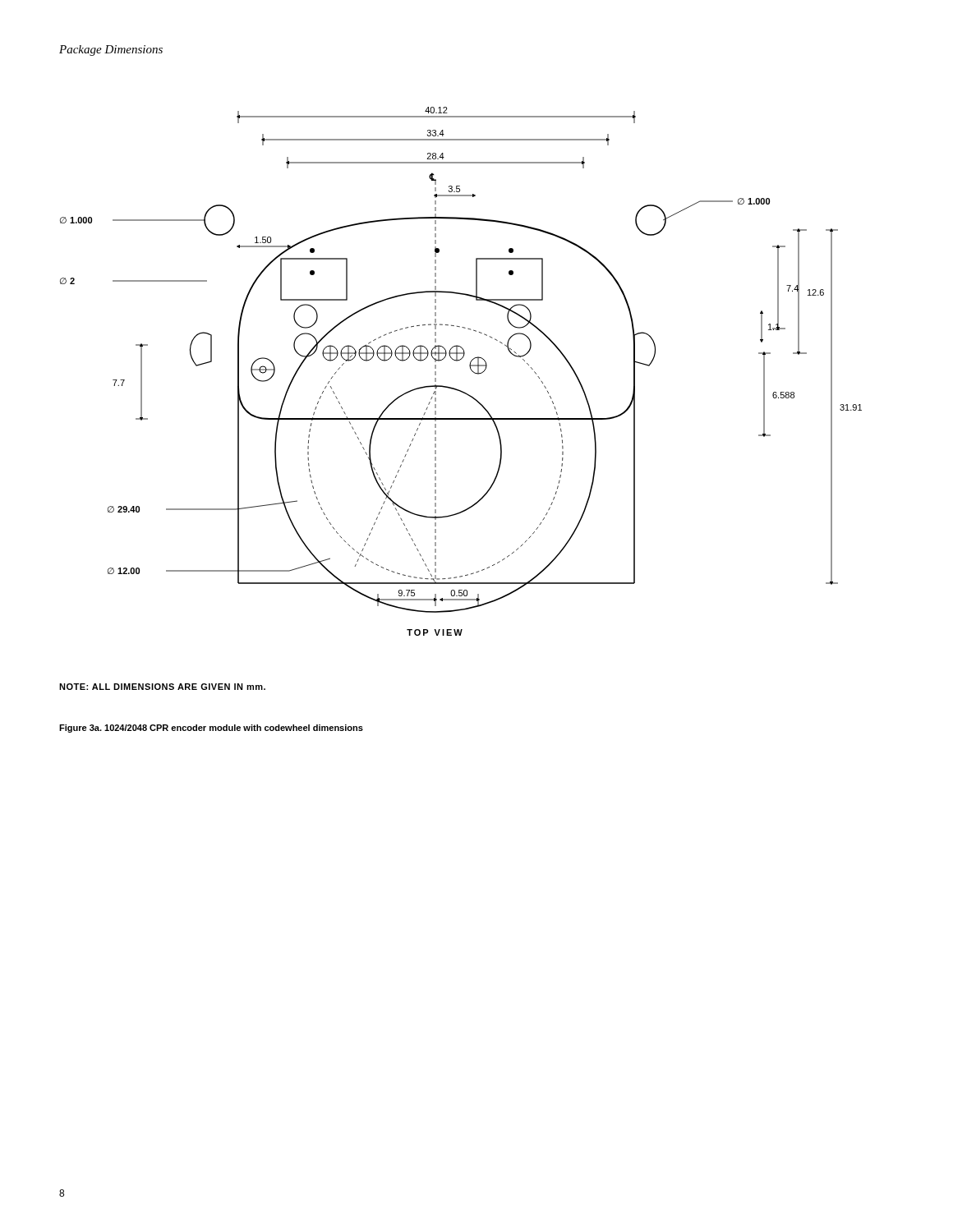Where does it say "Package Dimensions"?
This screenshot has height=1232, width=953.
coord(111,49)
